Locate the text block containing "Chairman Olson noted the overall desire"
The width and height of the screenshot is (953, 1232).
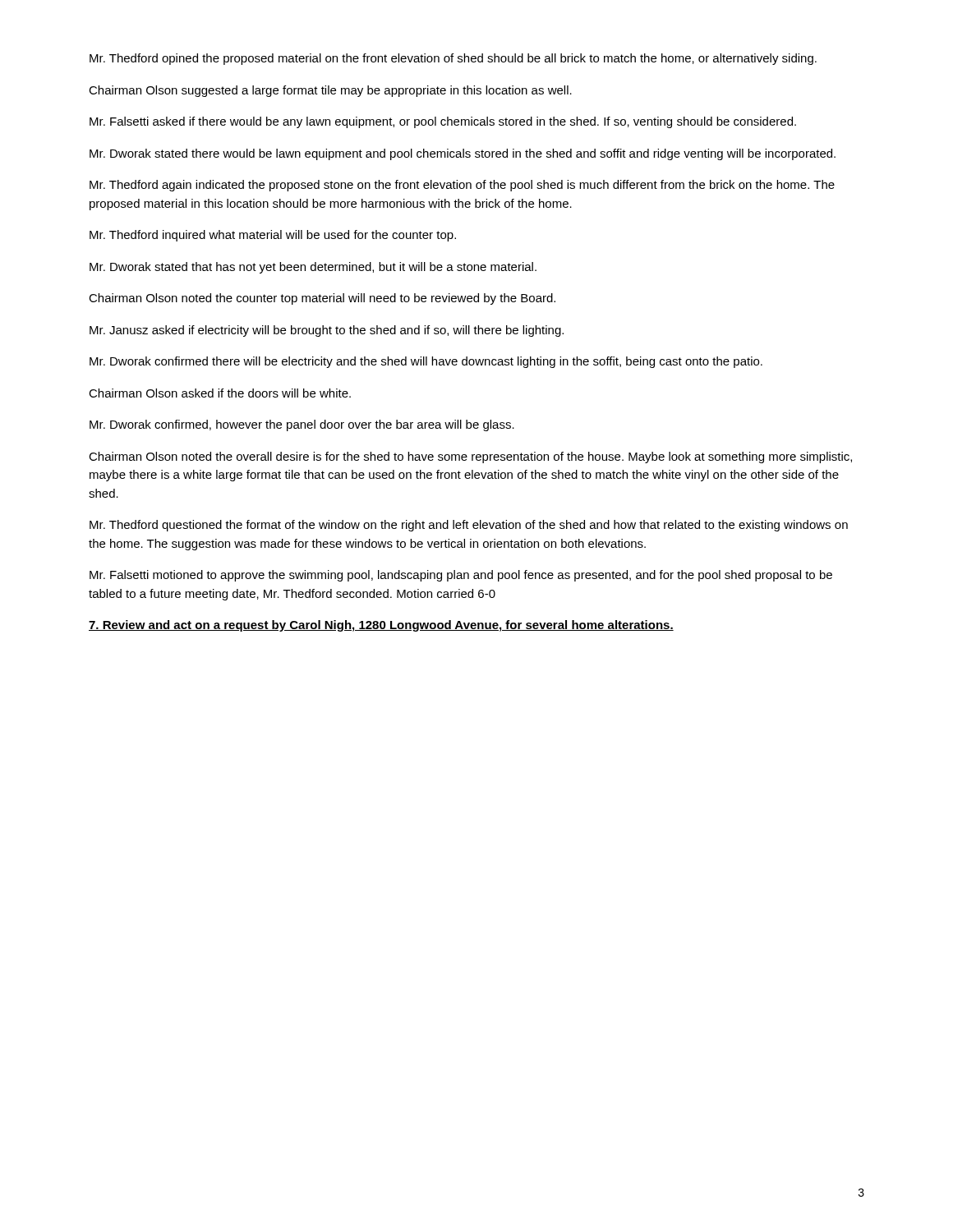click(471, 474)
